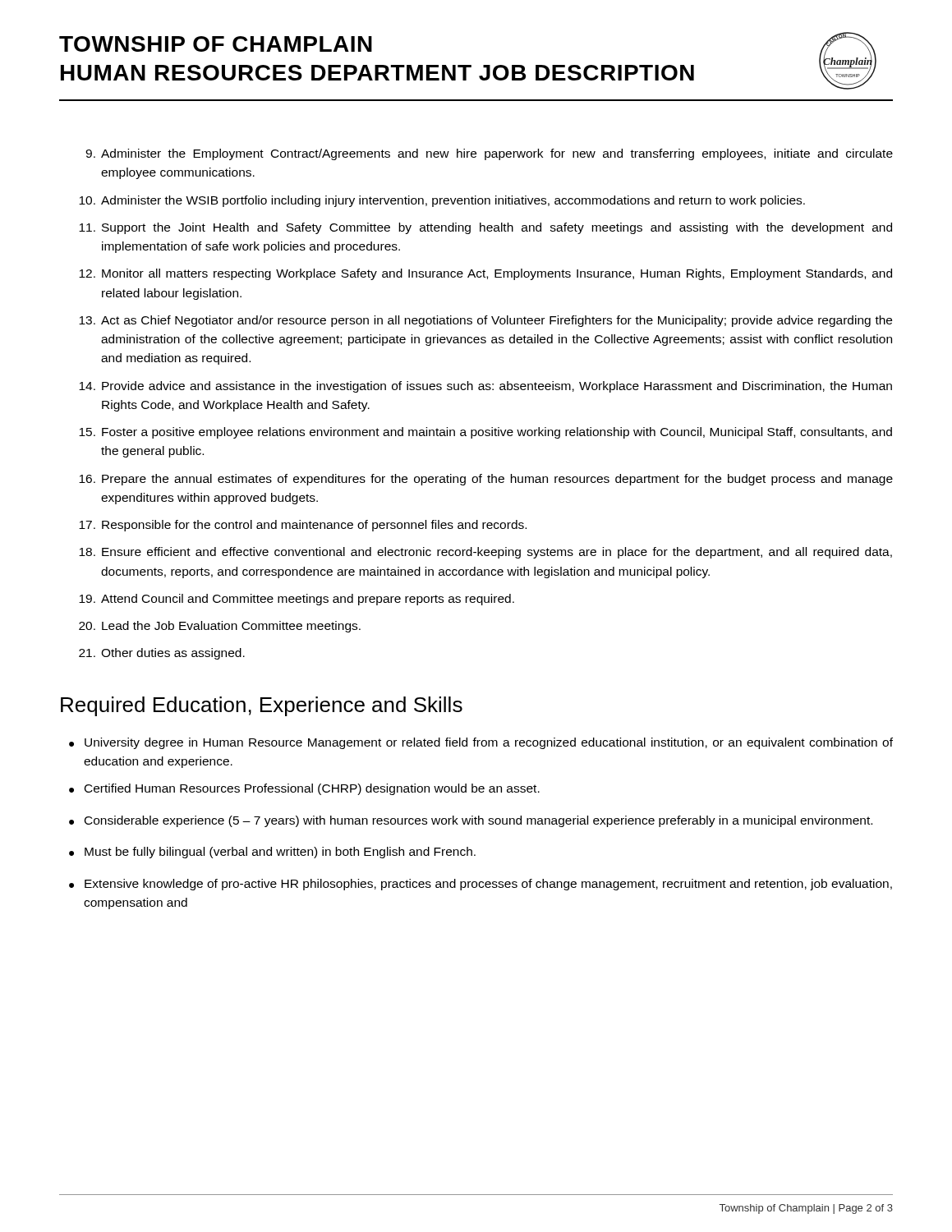Image resolution: width=952 pixels, height=1232 pixels.
Task: Click on the list item that reads "19. Attend Council and Committee"
Action: (x=476, y=598)
